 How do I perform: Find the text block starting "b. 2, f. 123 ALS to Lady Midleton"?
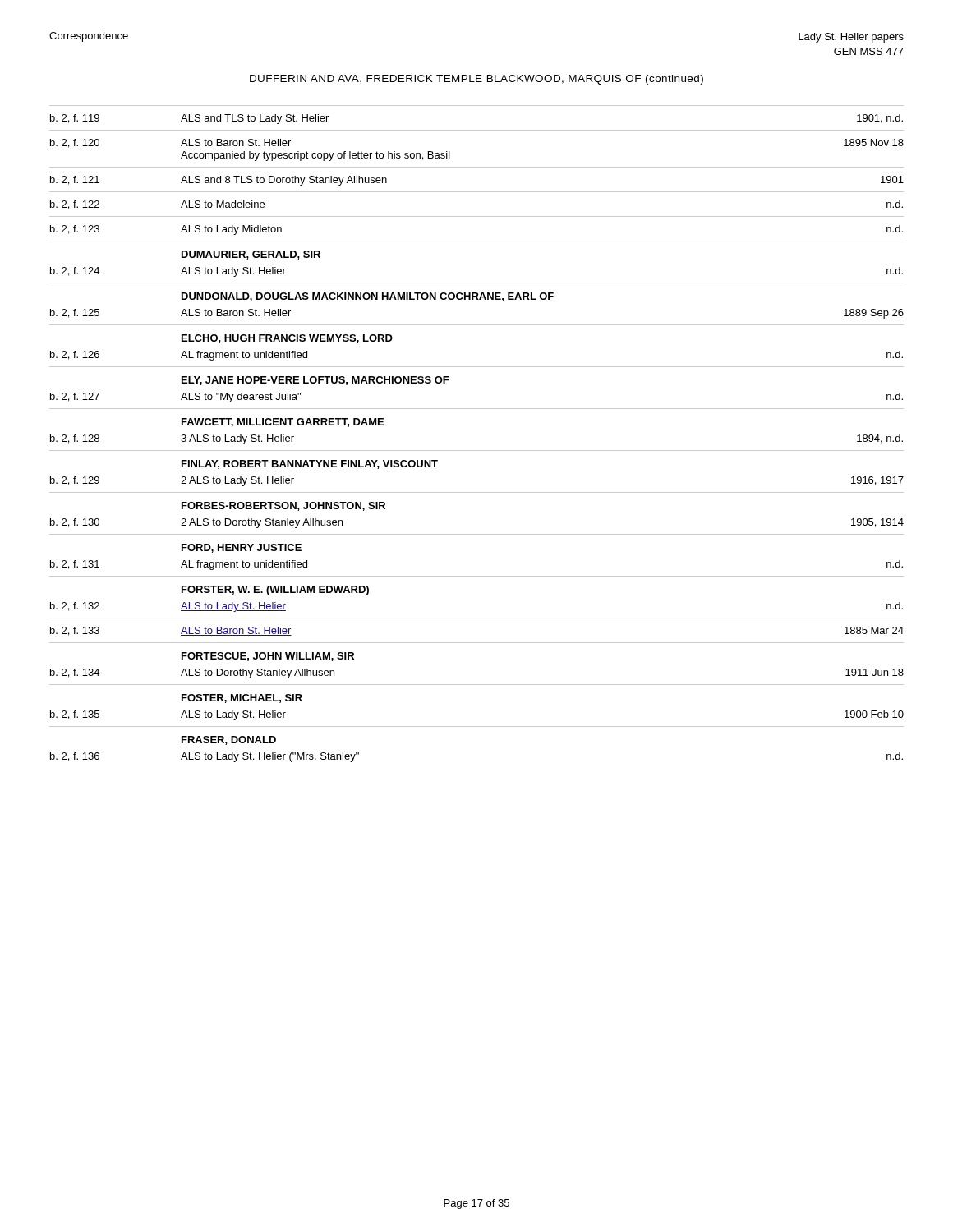click(476, 229)
